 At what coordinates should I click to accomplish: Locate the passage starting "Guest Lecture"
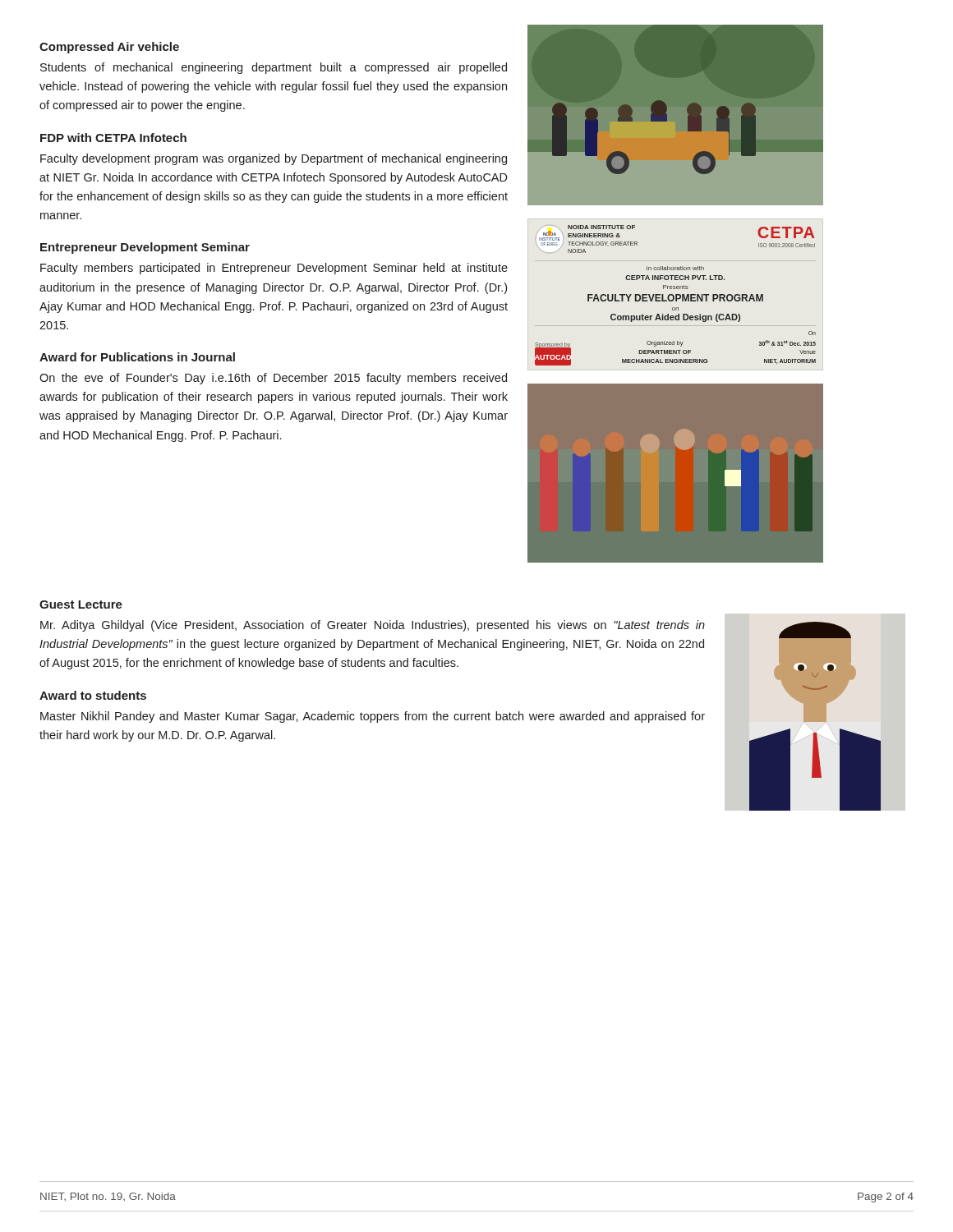[x=81, y=604]
